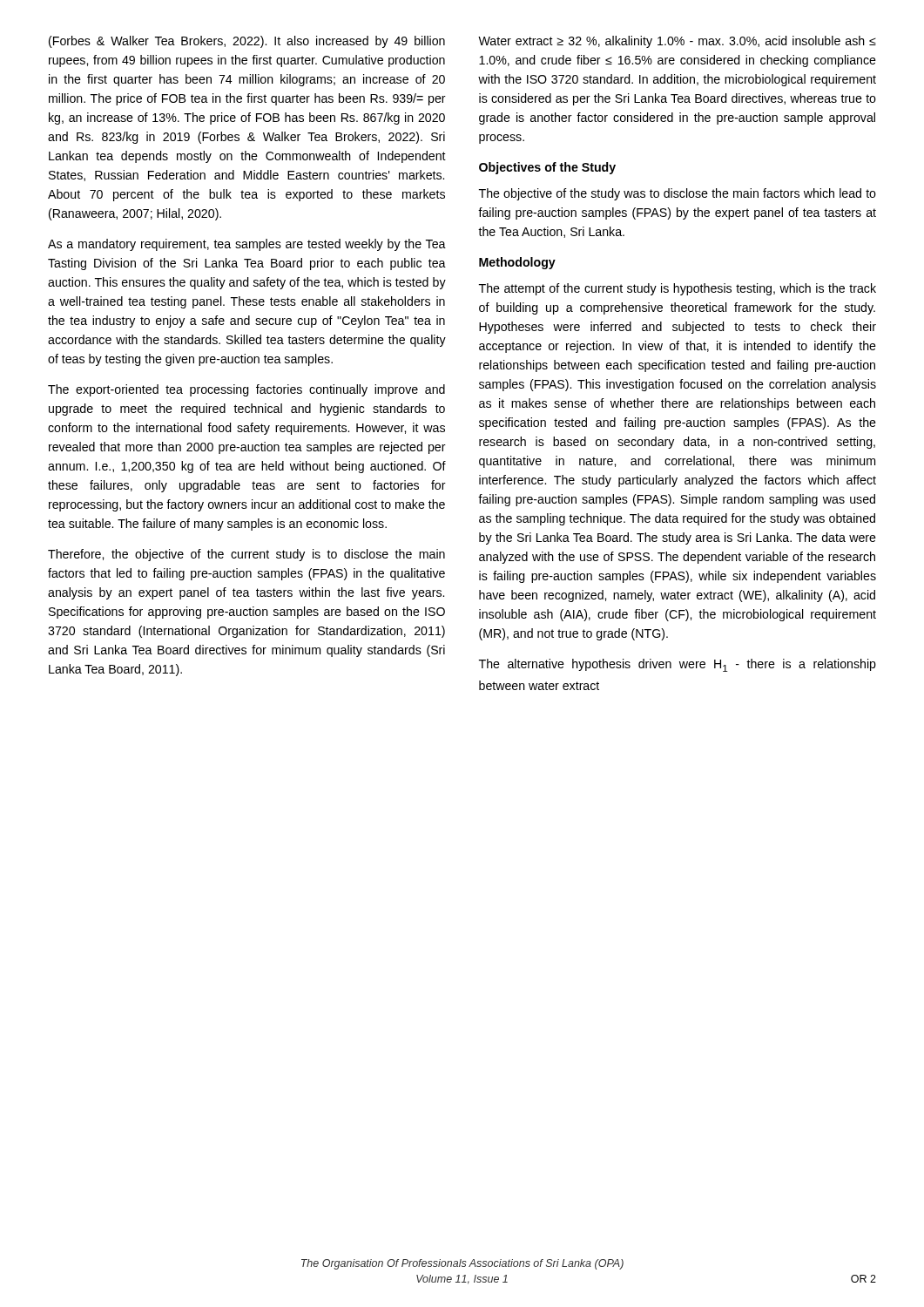Locate the text block starting "As a mandatory requirement, tea"

tap(247, 301)
